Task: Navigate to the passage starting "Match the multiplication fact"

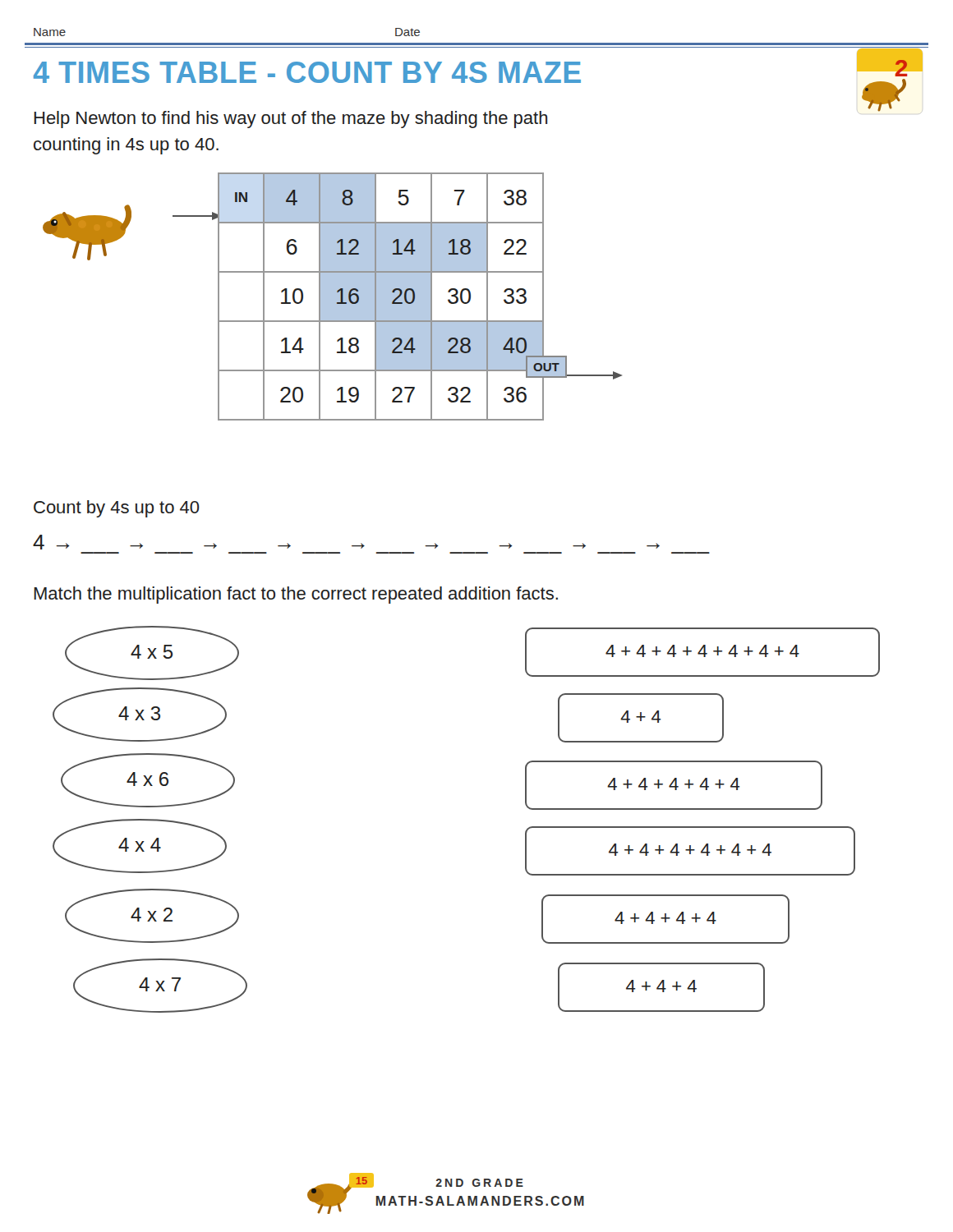Action: click(296, 593)
